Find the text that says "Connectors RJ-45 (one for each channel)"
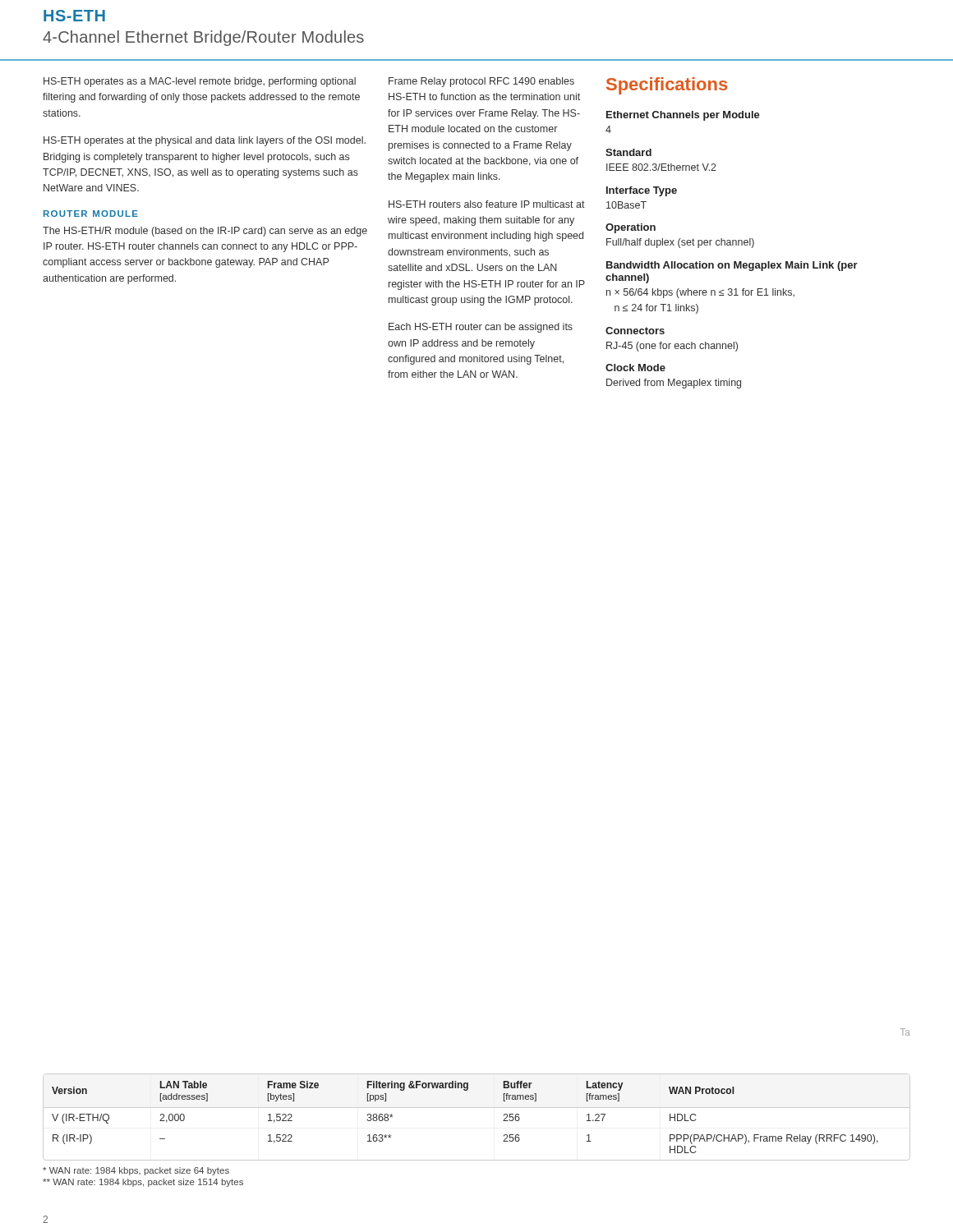This screenshot has width=953, height=1232. [635, 331]
